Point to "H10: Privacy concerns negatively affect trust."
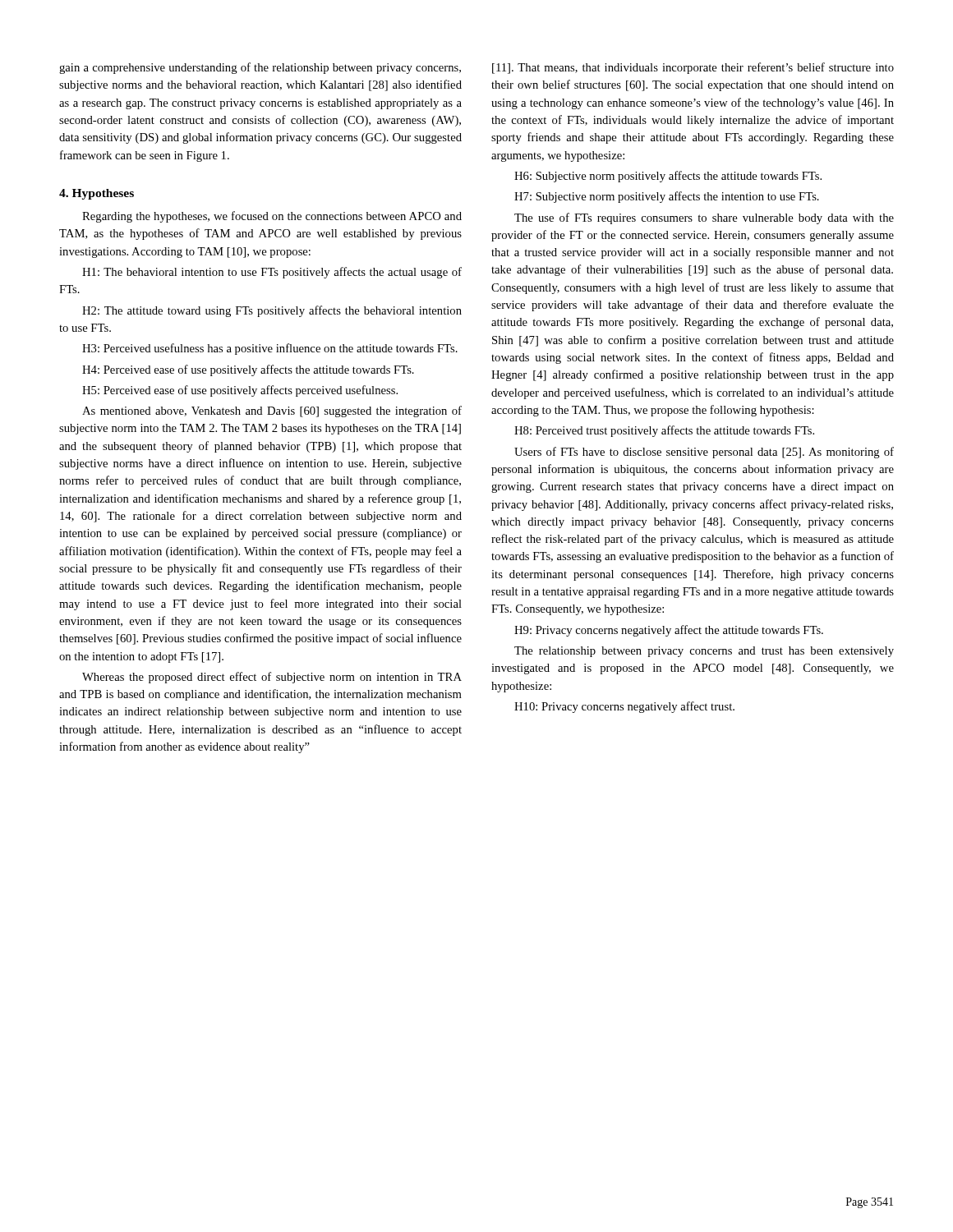 (625, 706)
